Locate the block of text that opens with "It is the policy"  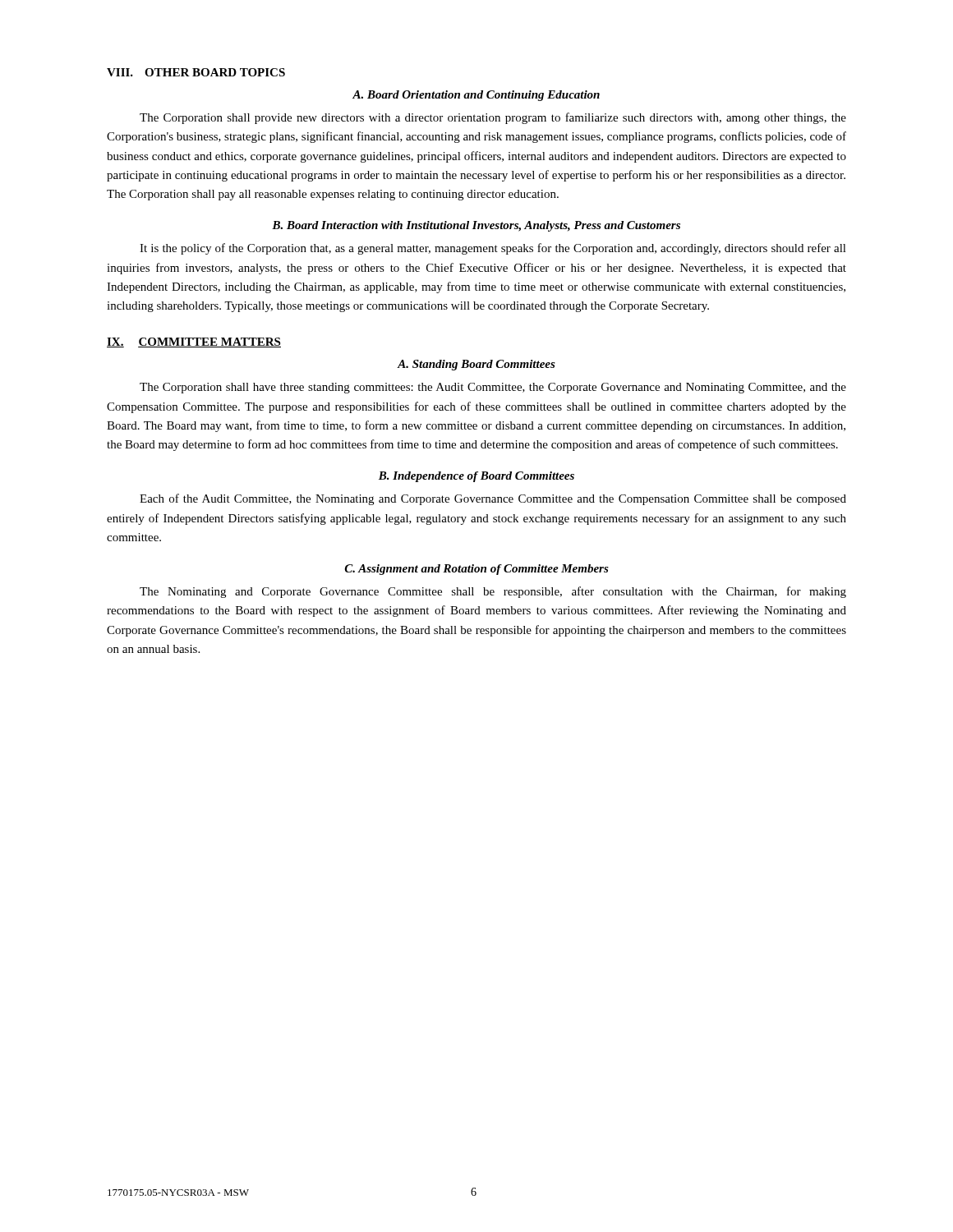pos(476,277)
